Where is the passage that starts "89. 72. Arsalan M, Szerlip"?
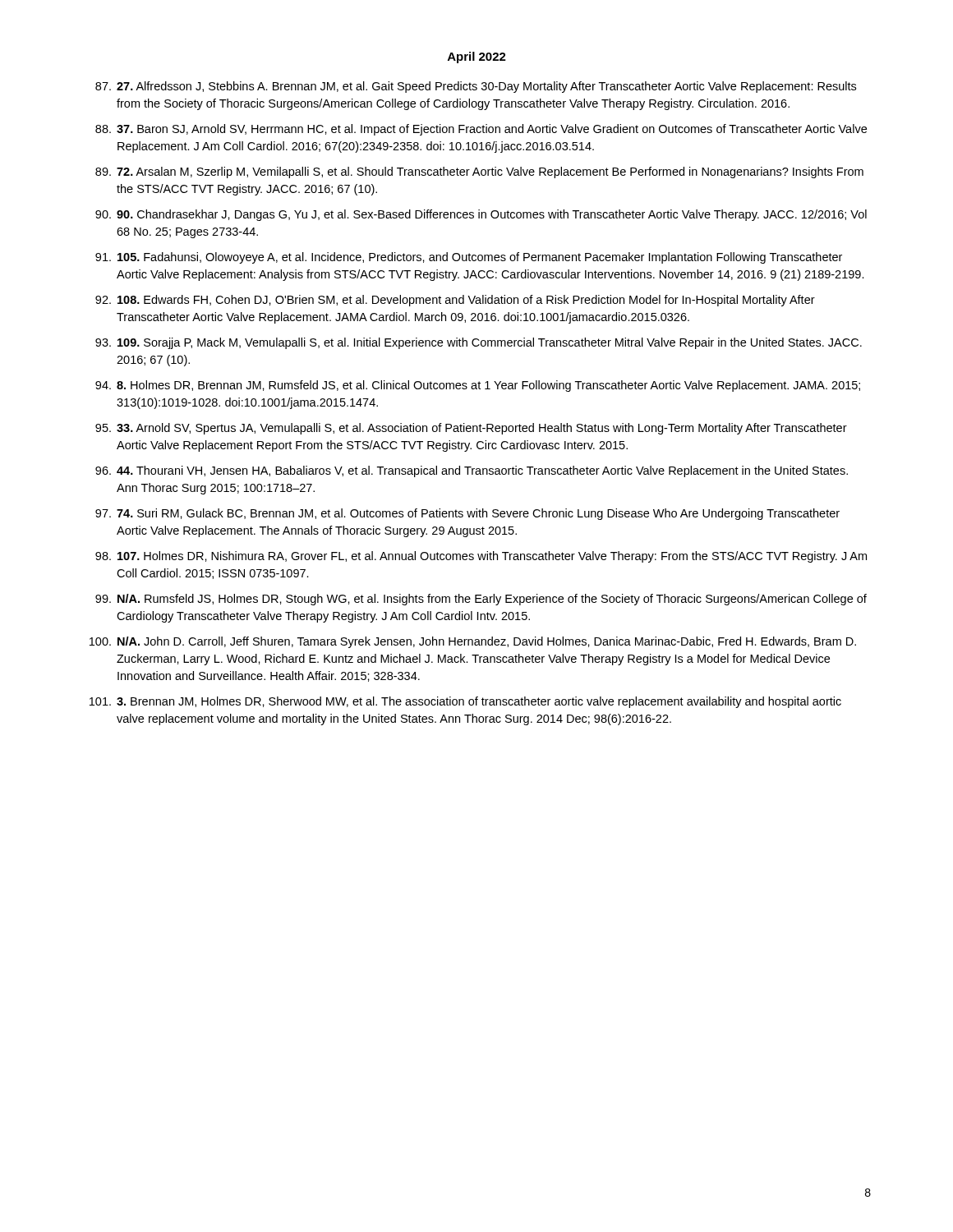Image resolution: width=953 pixels, height=1232 pixels. [x=476, y=181]
